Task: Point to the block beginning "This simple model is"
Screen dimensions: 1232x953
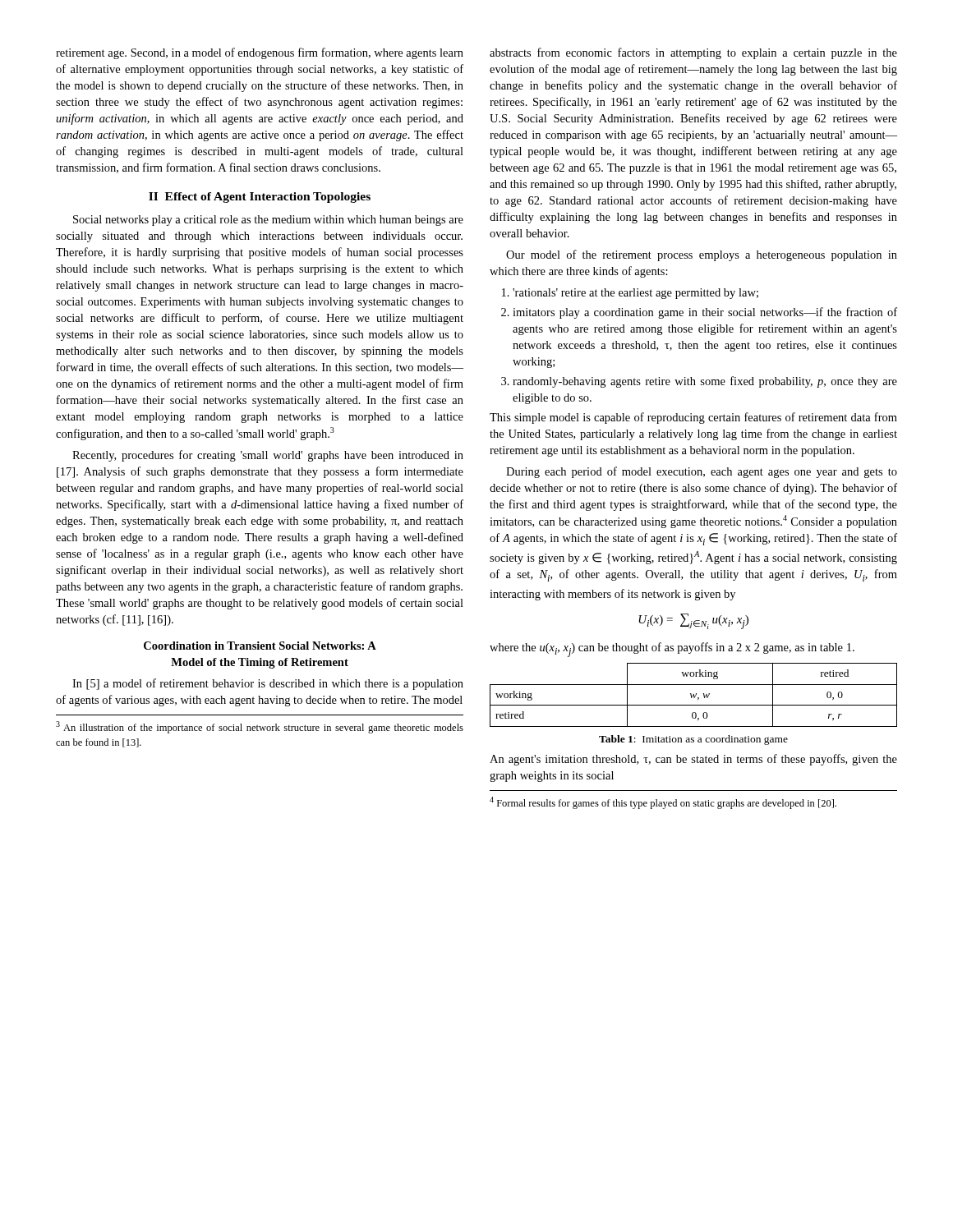Action: coord(693,434)
